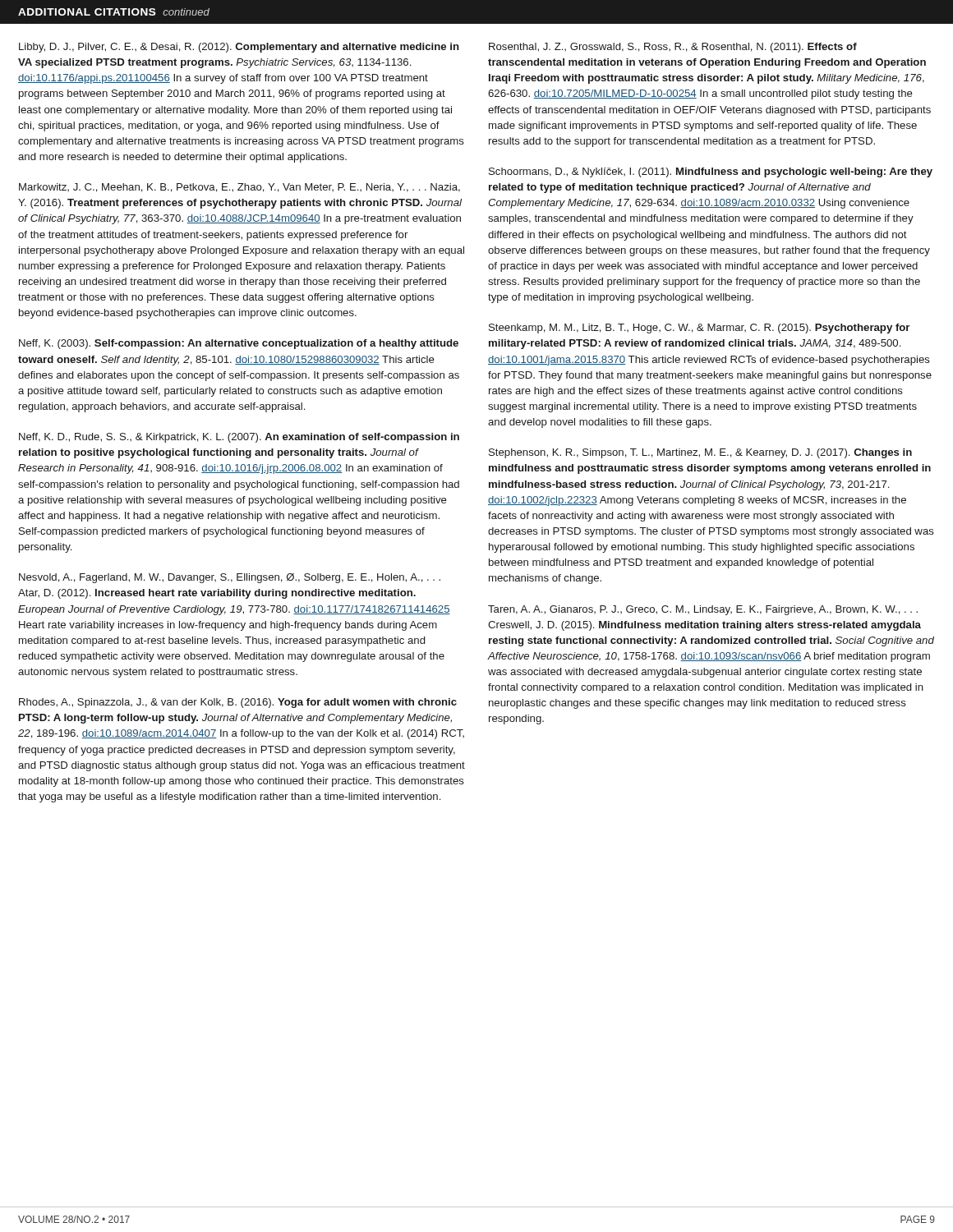Locate the block of text that opens with "Neff, K. D., Rude, S. S., & Kirkpatrick,"
This screenshot has width=953, height=1232.
click(242, 492)
